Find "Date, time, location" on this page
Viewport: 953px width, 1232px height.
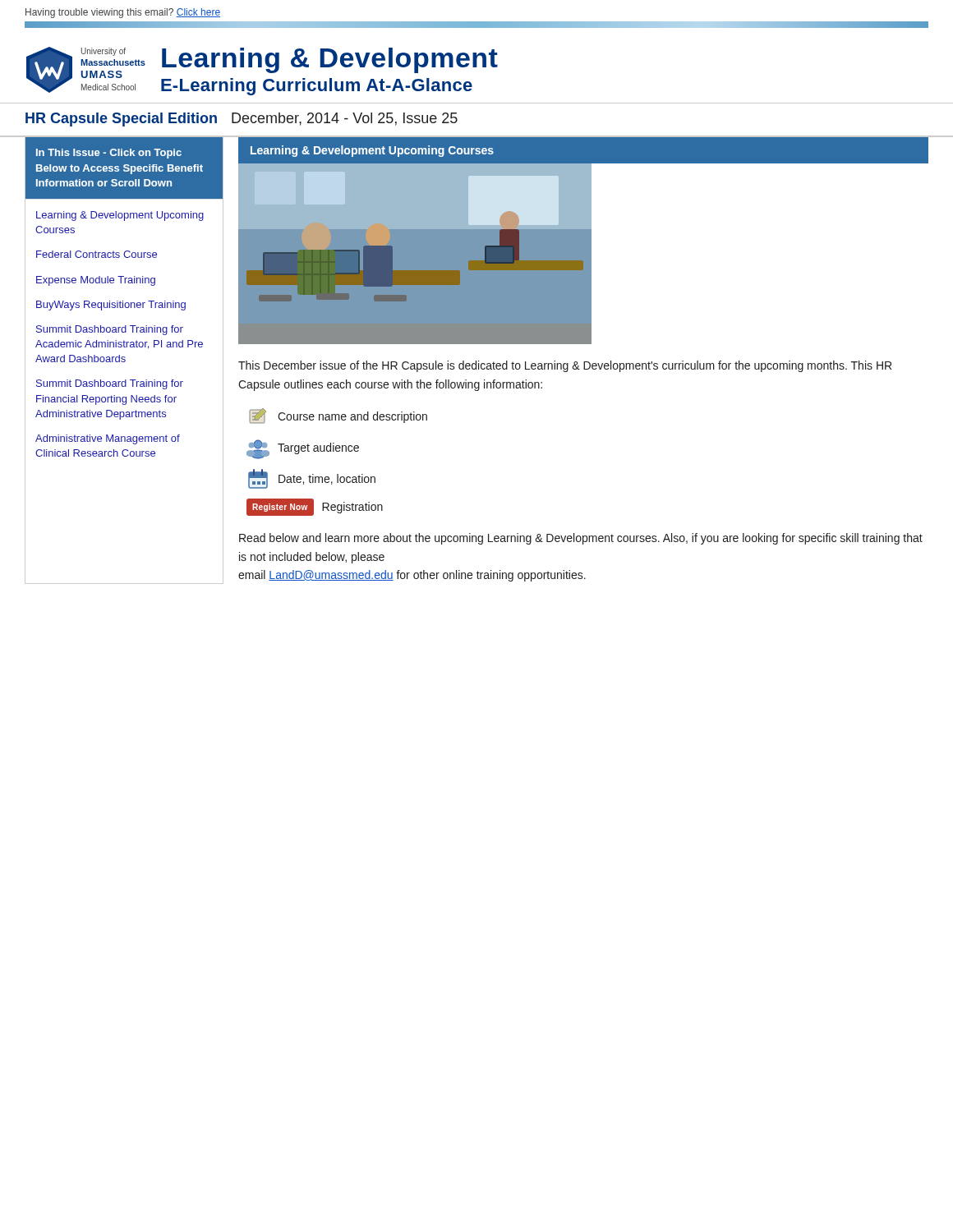(311, 479)
